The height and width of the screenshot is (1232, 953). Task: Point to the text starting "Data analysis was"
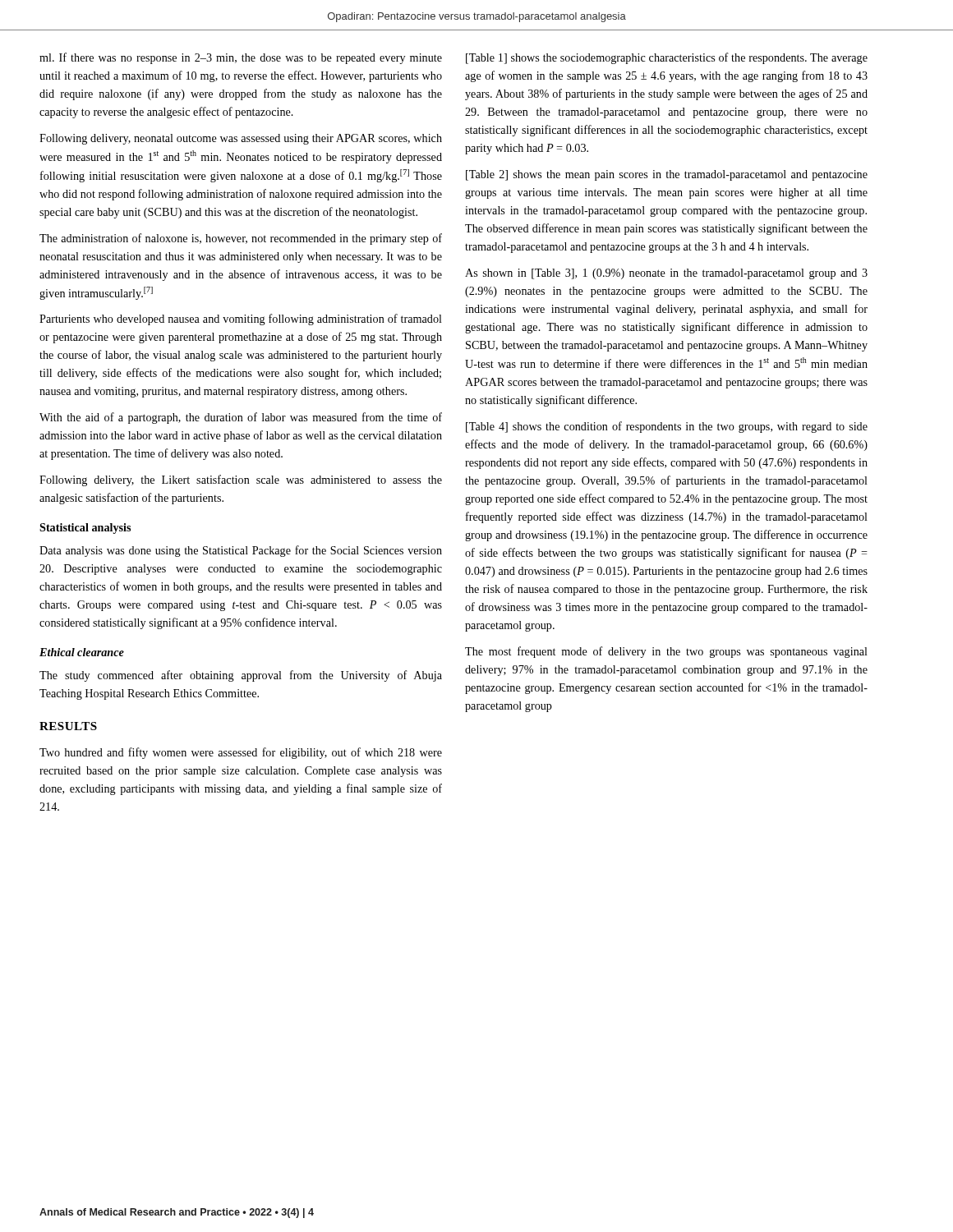pyautogui.click(x=241, y=587)
